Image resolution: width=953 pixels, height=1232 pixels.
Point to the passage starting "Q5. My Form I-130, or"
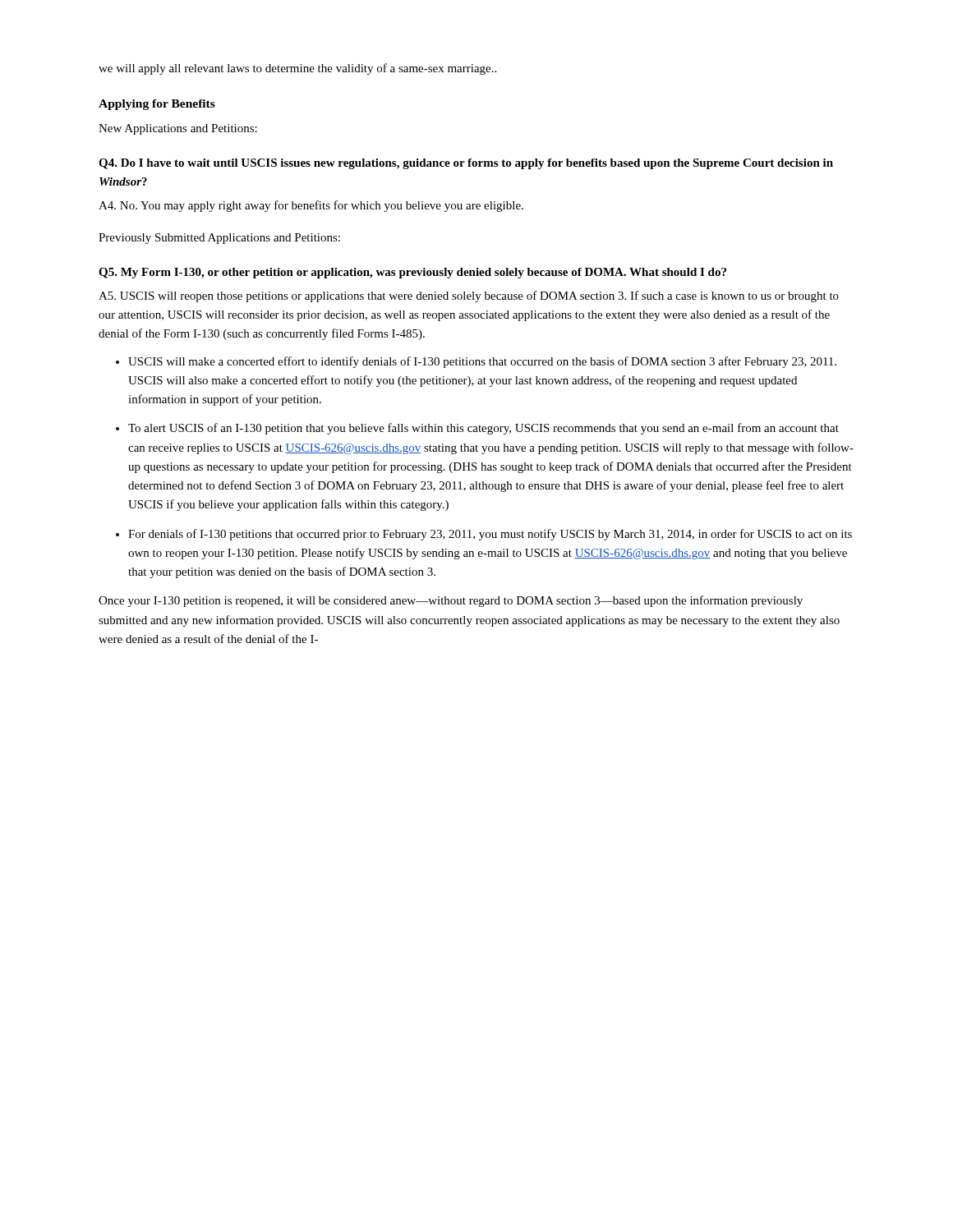point(476,303)
